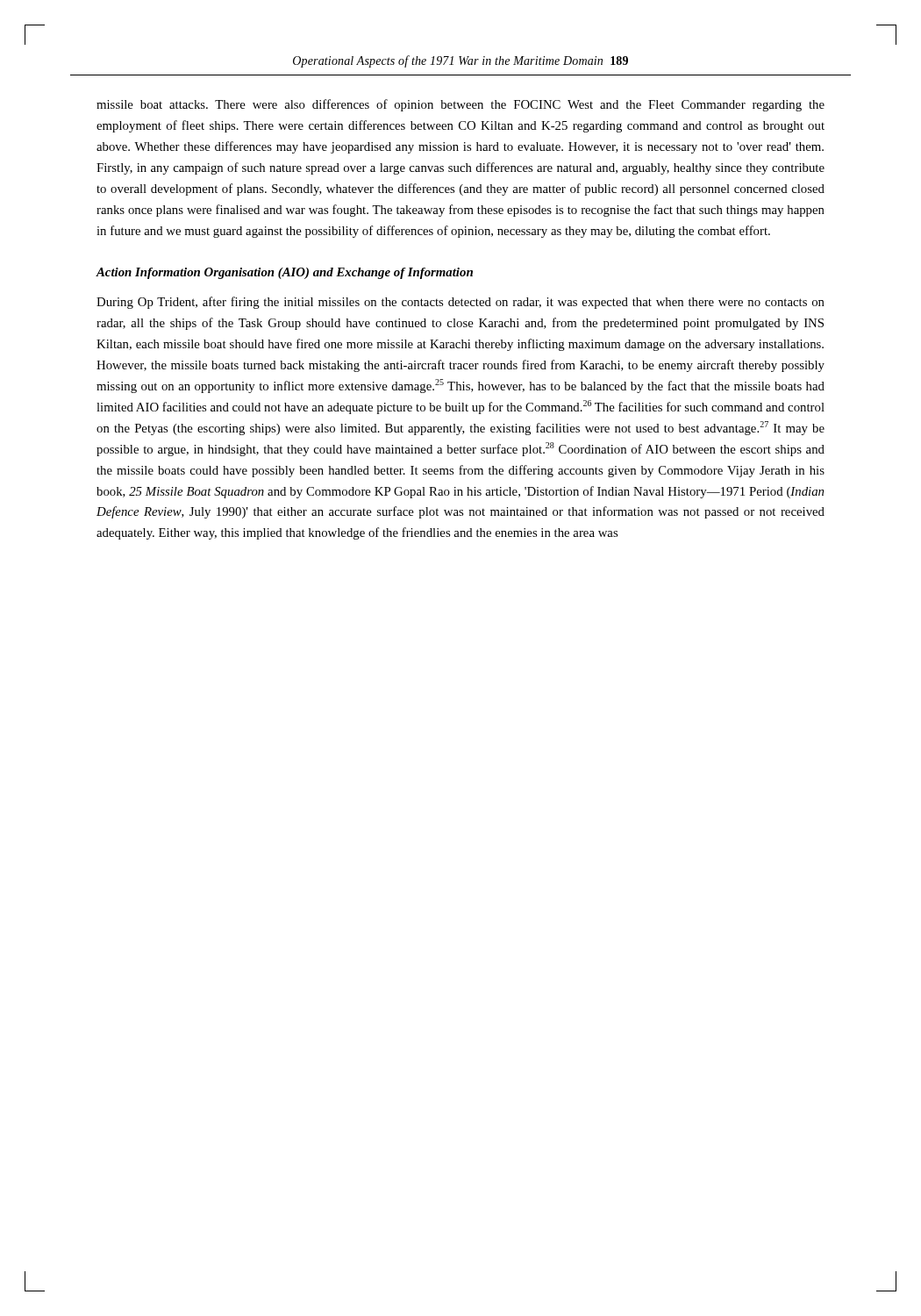This screenshot has width=921, height=1316.
Task: Point to the block starting "Action Information Organisation (AIO)"
Action: 285,272
